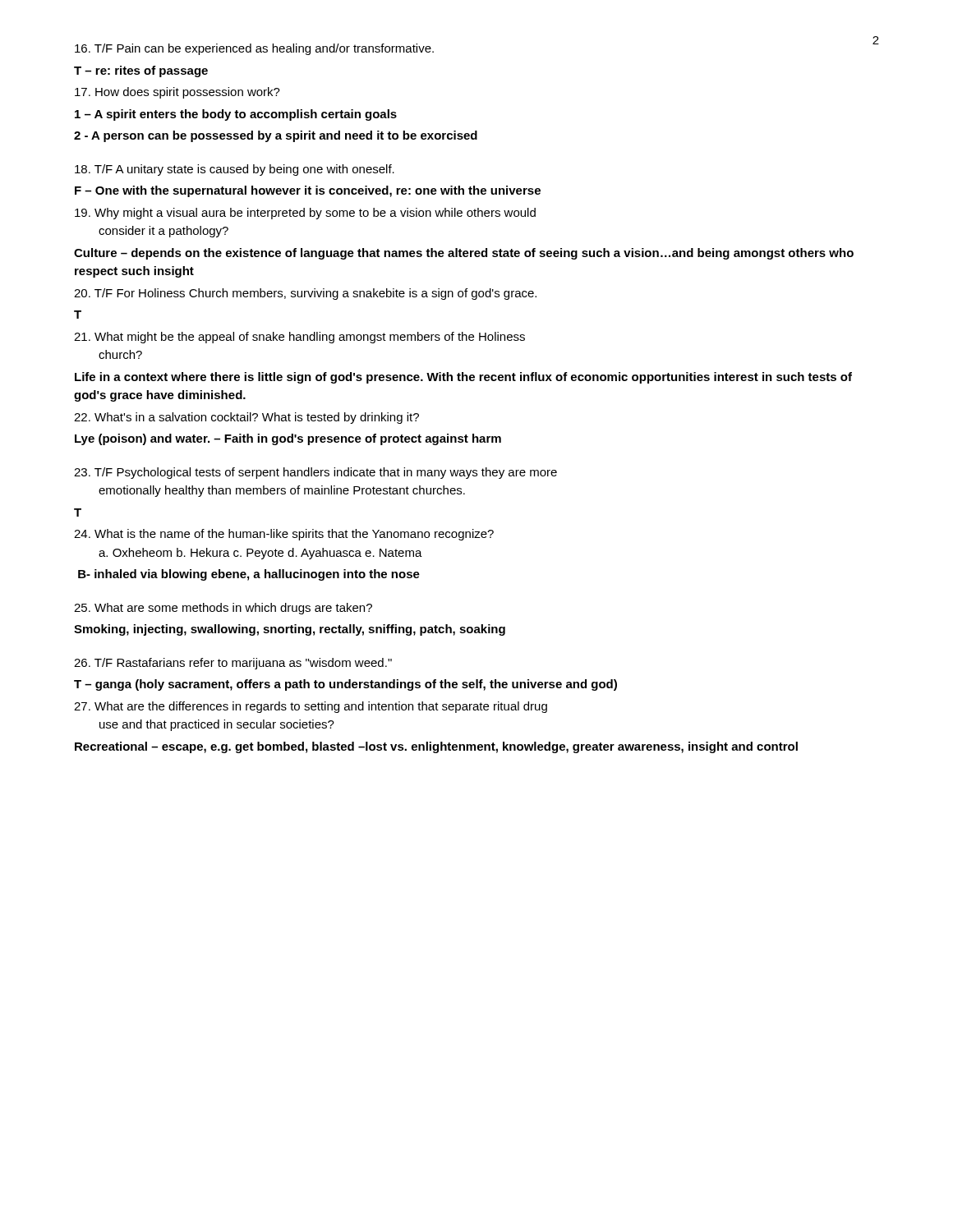Select the region starting "B- inhaled via blowing"
This screenshot has width=953, height=1232.
(247, 574)
